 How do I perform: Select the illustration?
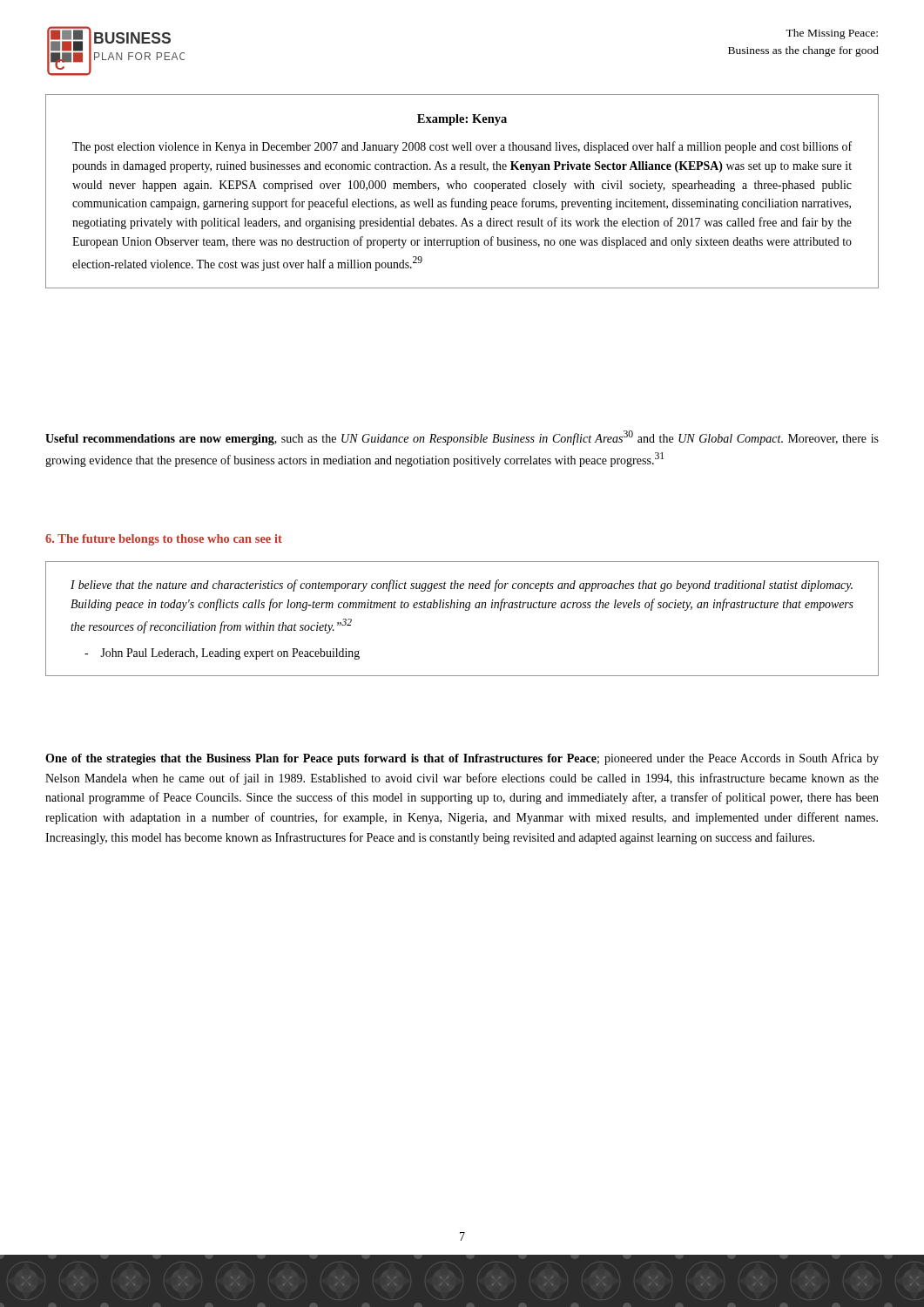462,1281
